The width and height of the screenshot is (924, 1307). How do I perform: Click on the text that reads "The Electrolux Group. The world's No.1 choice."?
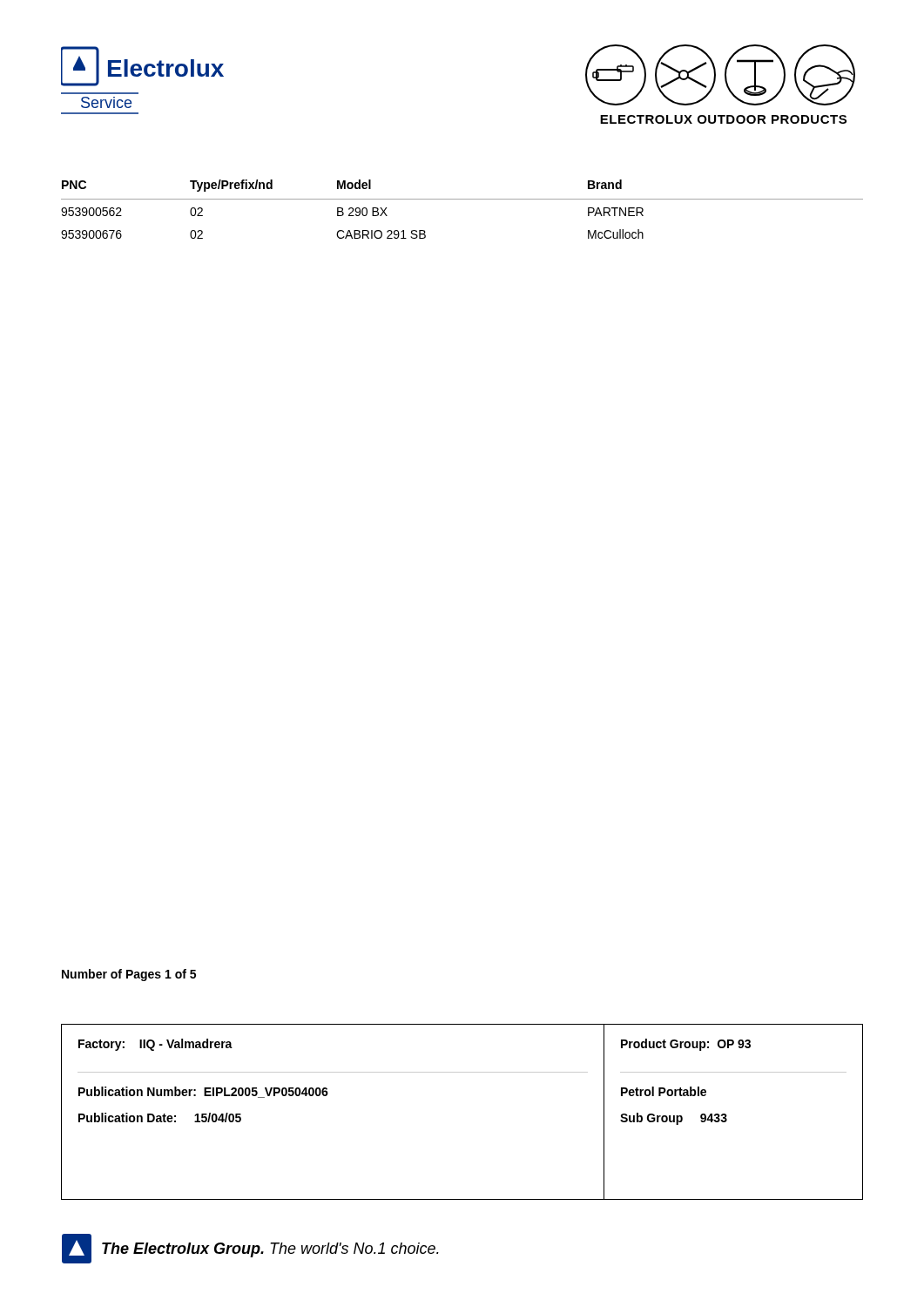click(251, 1249)
